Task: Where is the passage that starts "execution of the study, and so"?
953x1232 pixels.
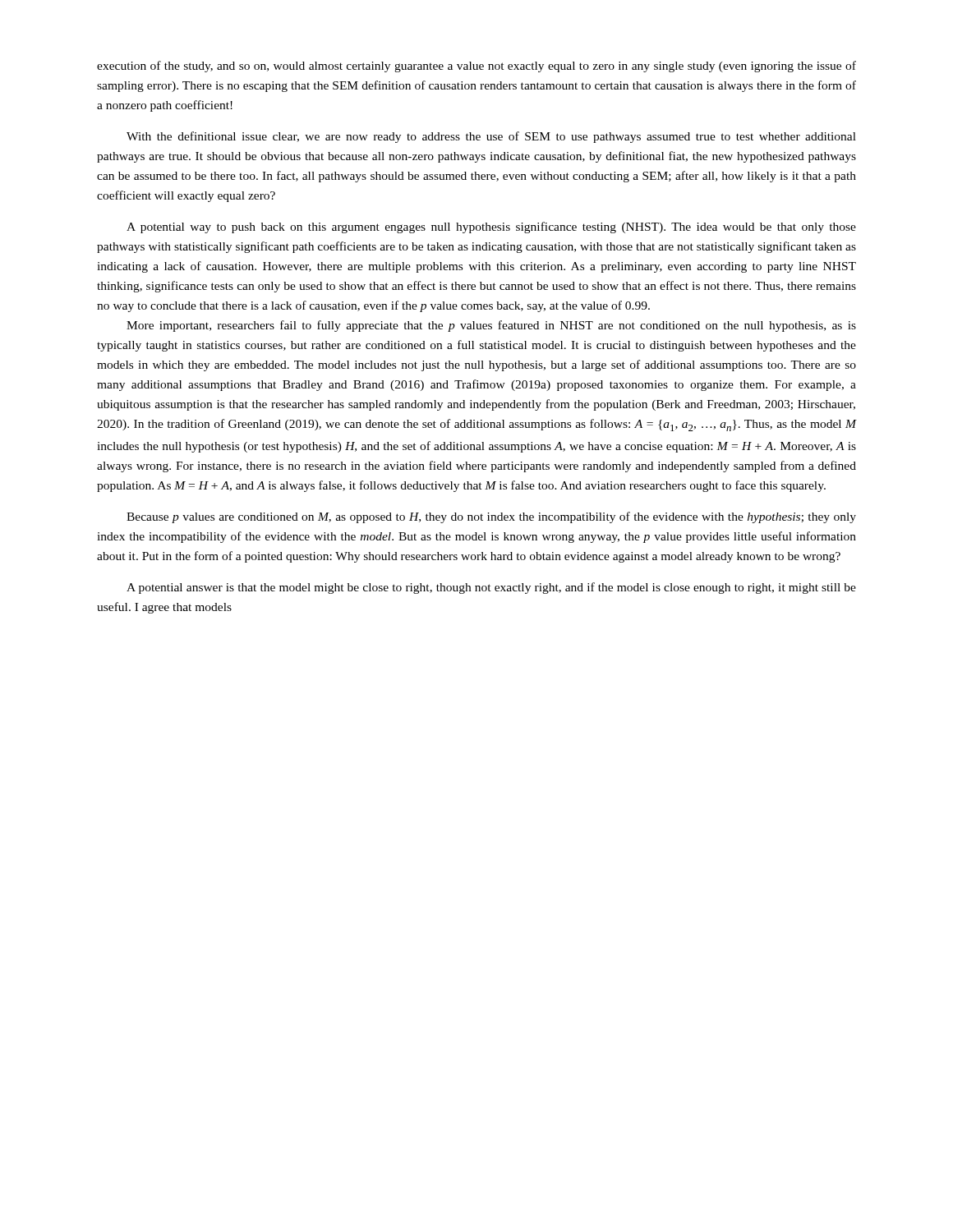Action: pyautogui.click(x=476, y=85)
